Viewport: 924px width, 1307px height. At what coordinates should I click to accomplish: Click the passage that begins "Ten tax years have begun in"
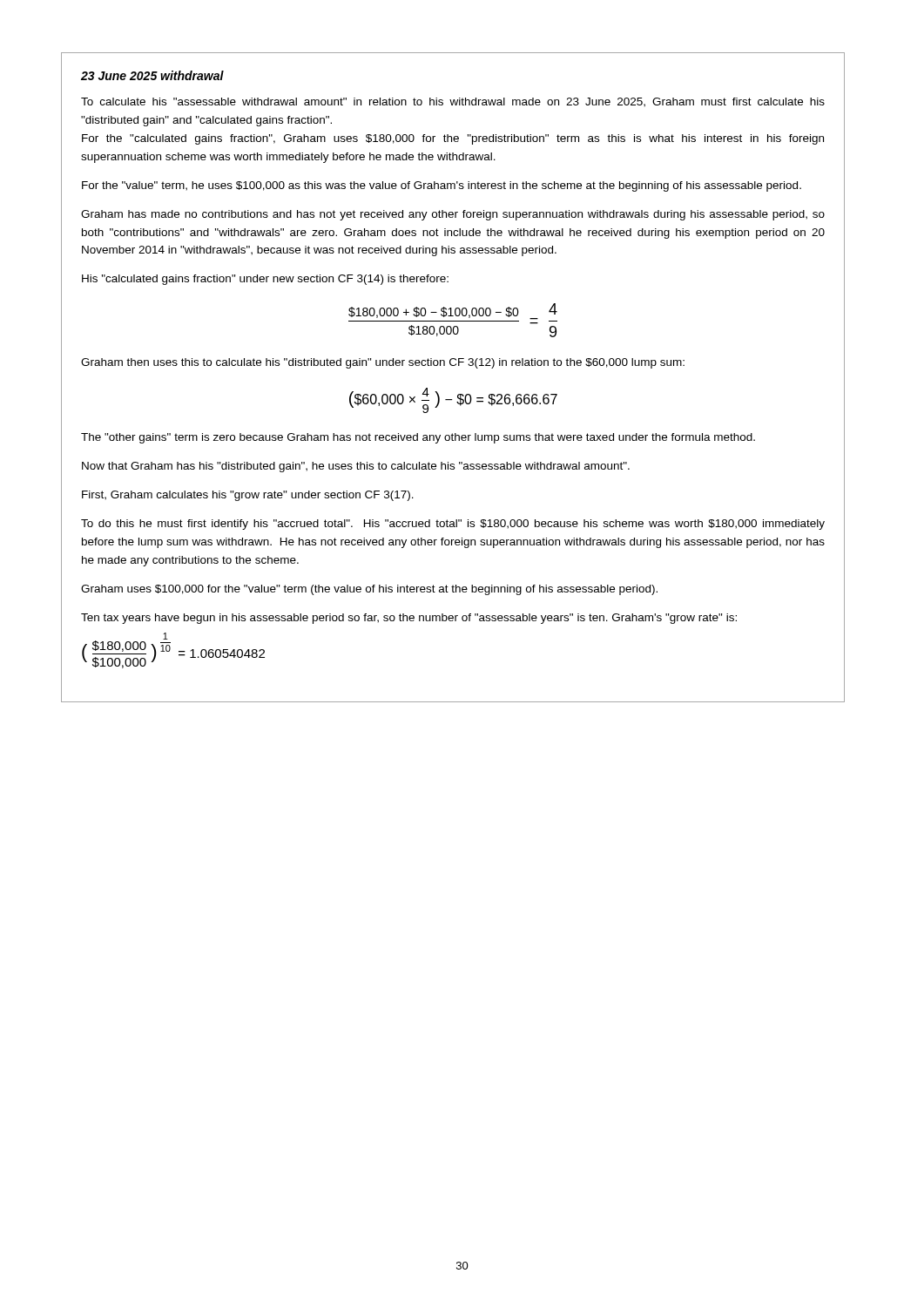coord(409,617)
